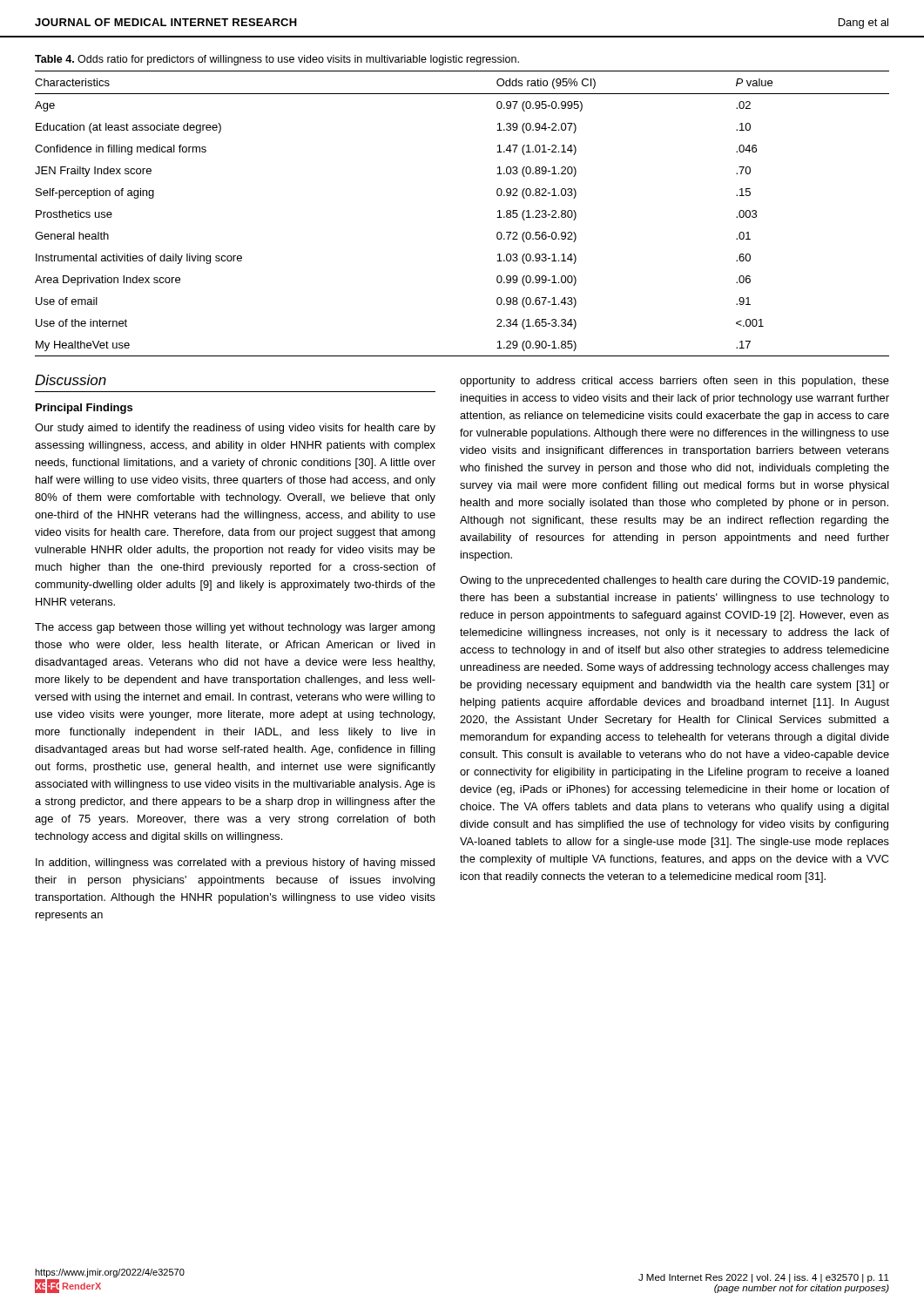Find the block on this page that starts "Our study aimed"

[235, 514]
